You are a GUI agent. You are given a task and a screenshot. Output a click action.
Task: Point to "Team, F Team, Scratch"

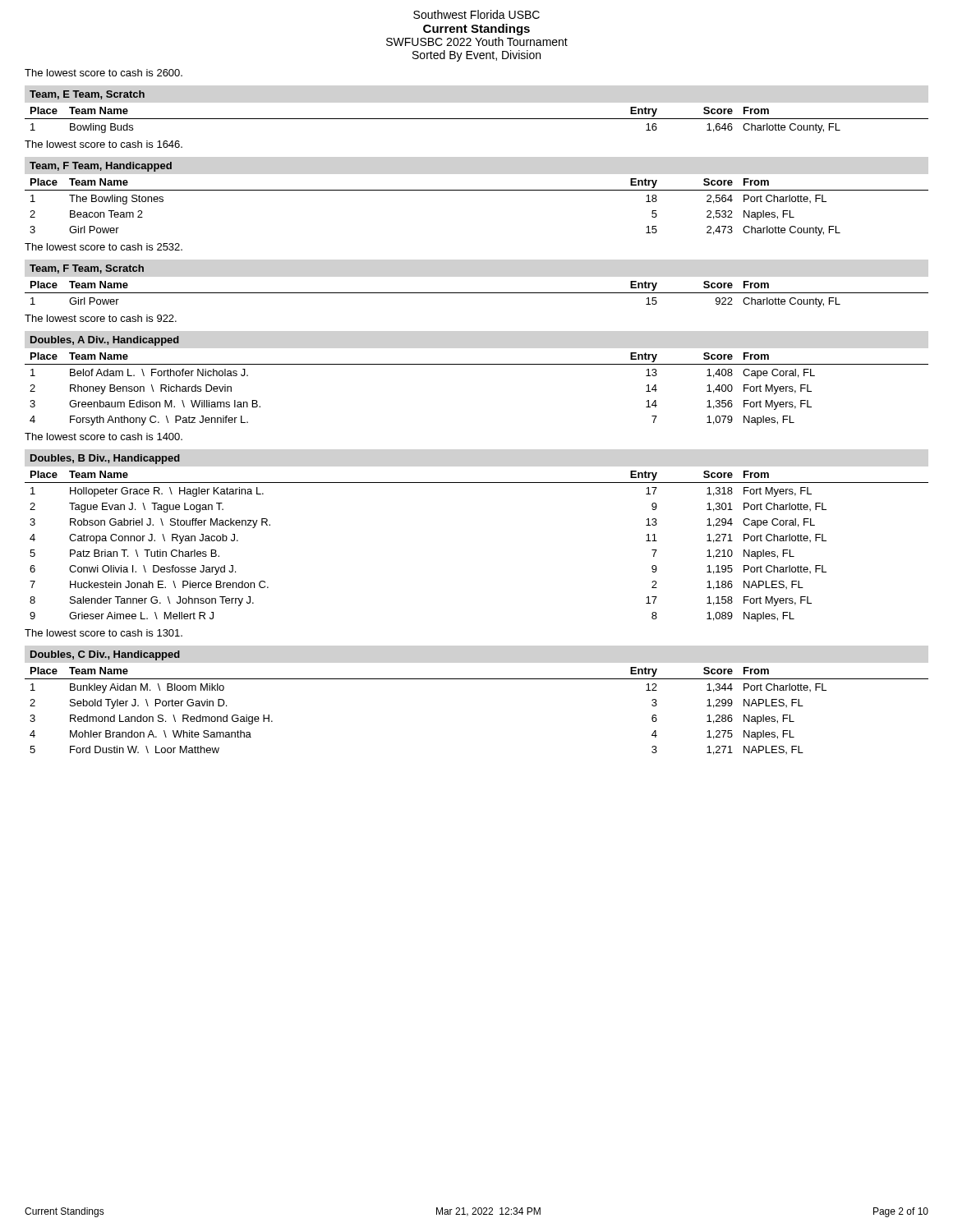pyautogui.click(x=87, y=268)
